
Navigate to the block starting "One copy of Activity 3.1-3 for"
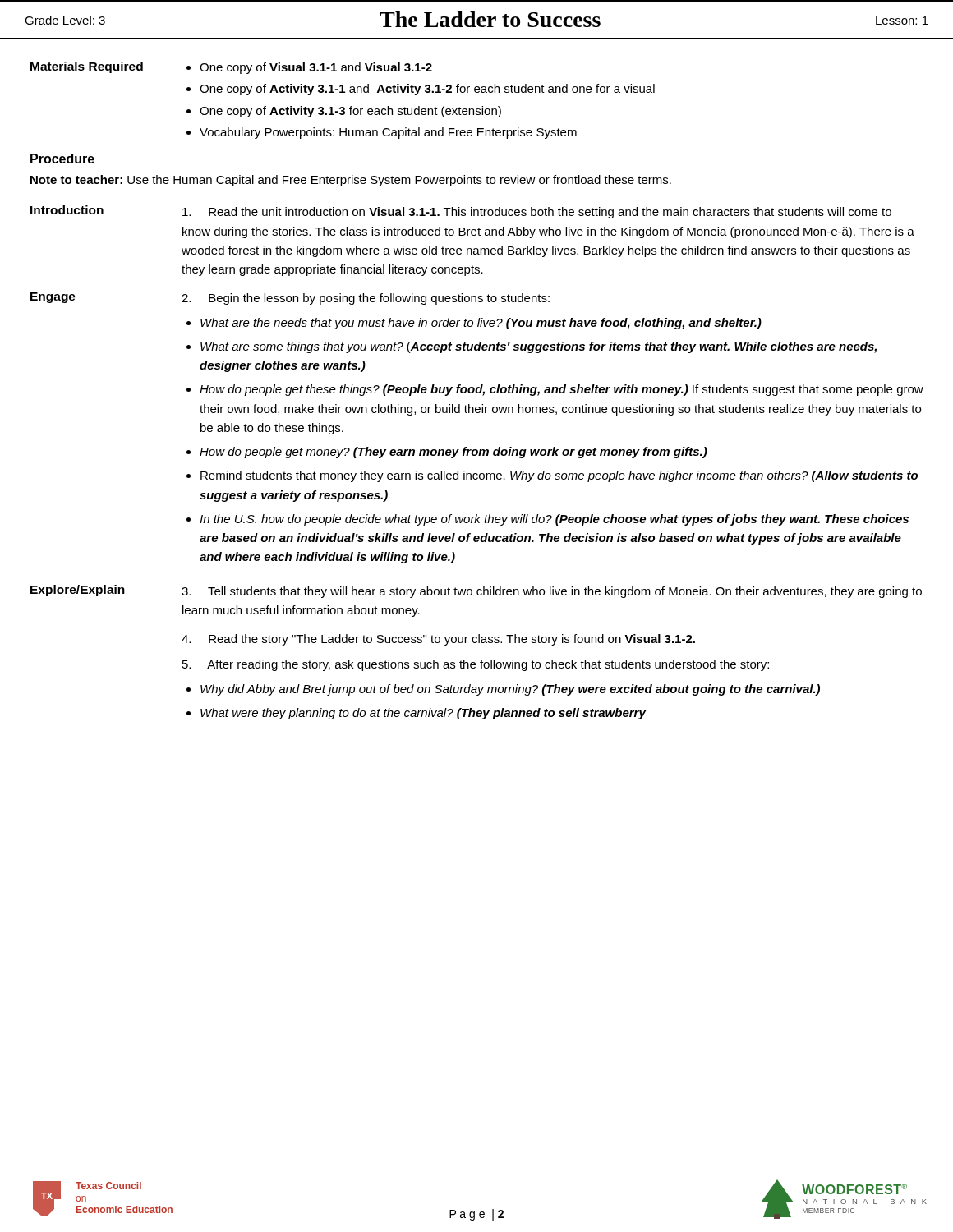click(x=351, y=110)
